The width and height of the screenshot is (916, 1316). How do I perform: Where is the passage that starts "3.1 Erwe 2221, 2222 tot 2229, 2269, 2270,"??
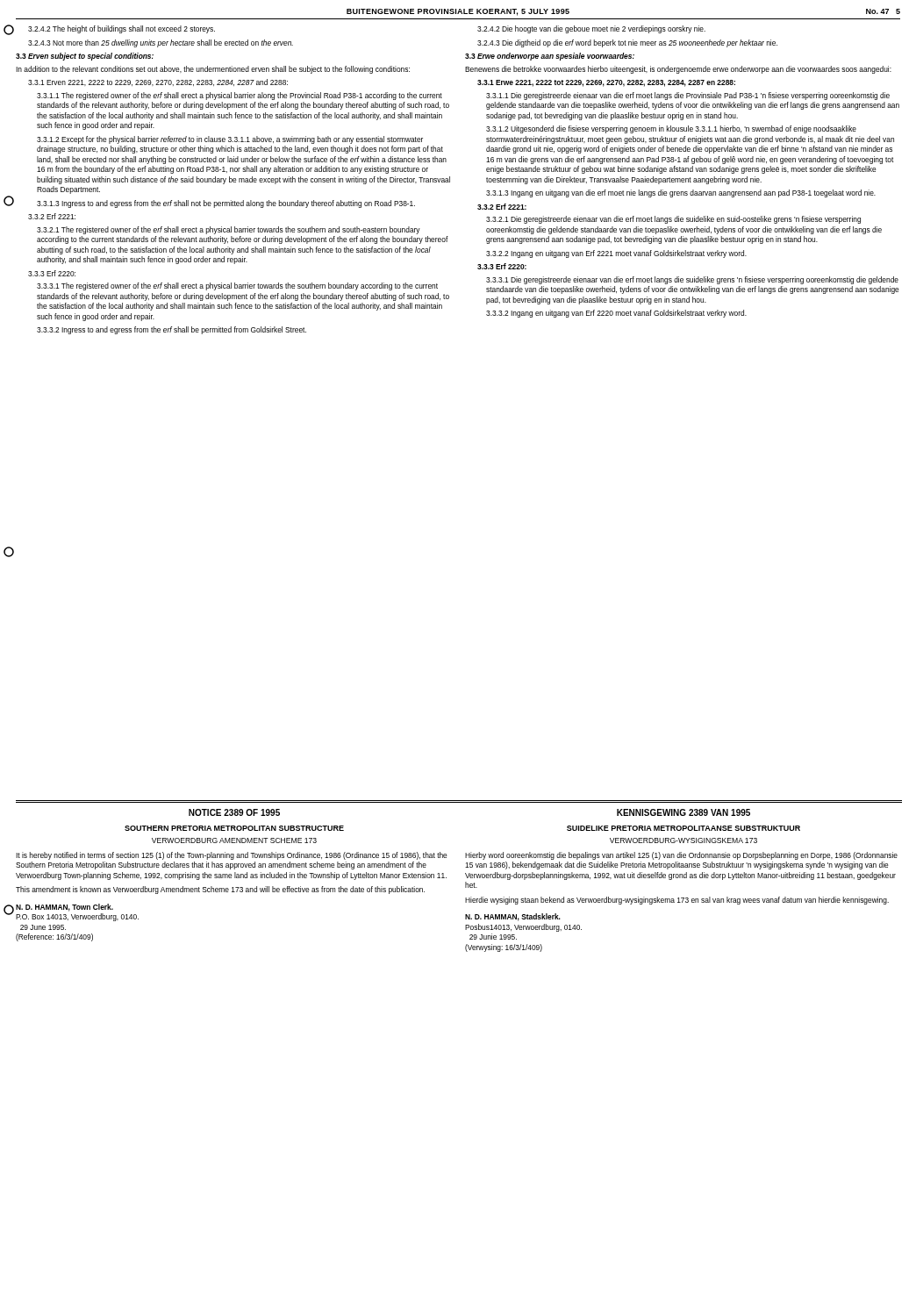[607, 83]
